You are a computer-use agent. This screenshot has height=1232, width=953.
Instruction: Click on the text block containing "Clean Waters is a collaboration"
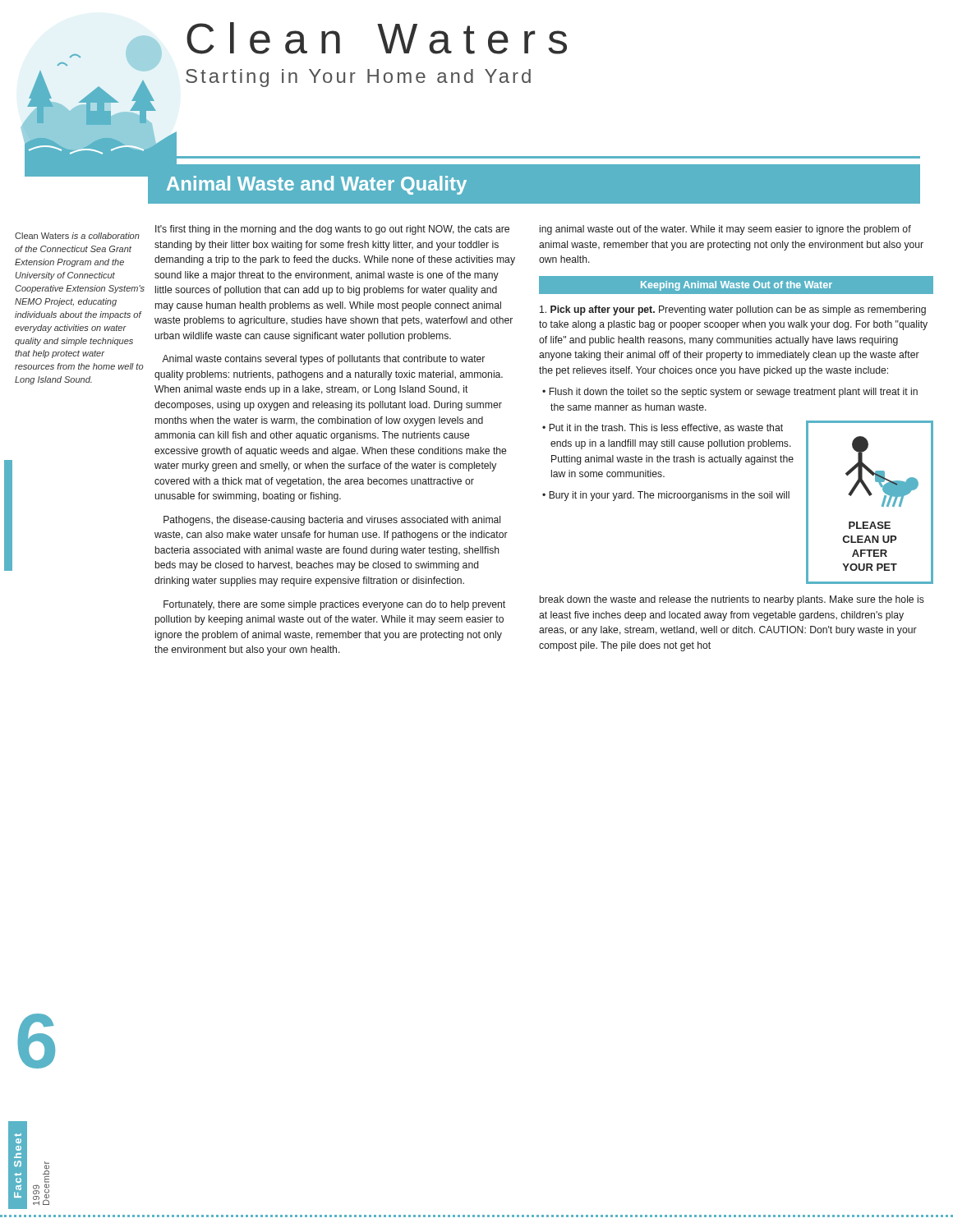(x=80, y=309)
